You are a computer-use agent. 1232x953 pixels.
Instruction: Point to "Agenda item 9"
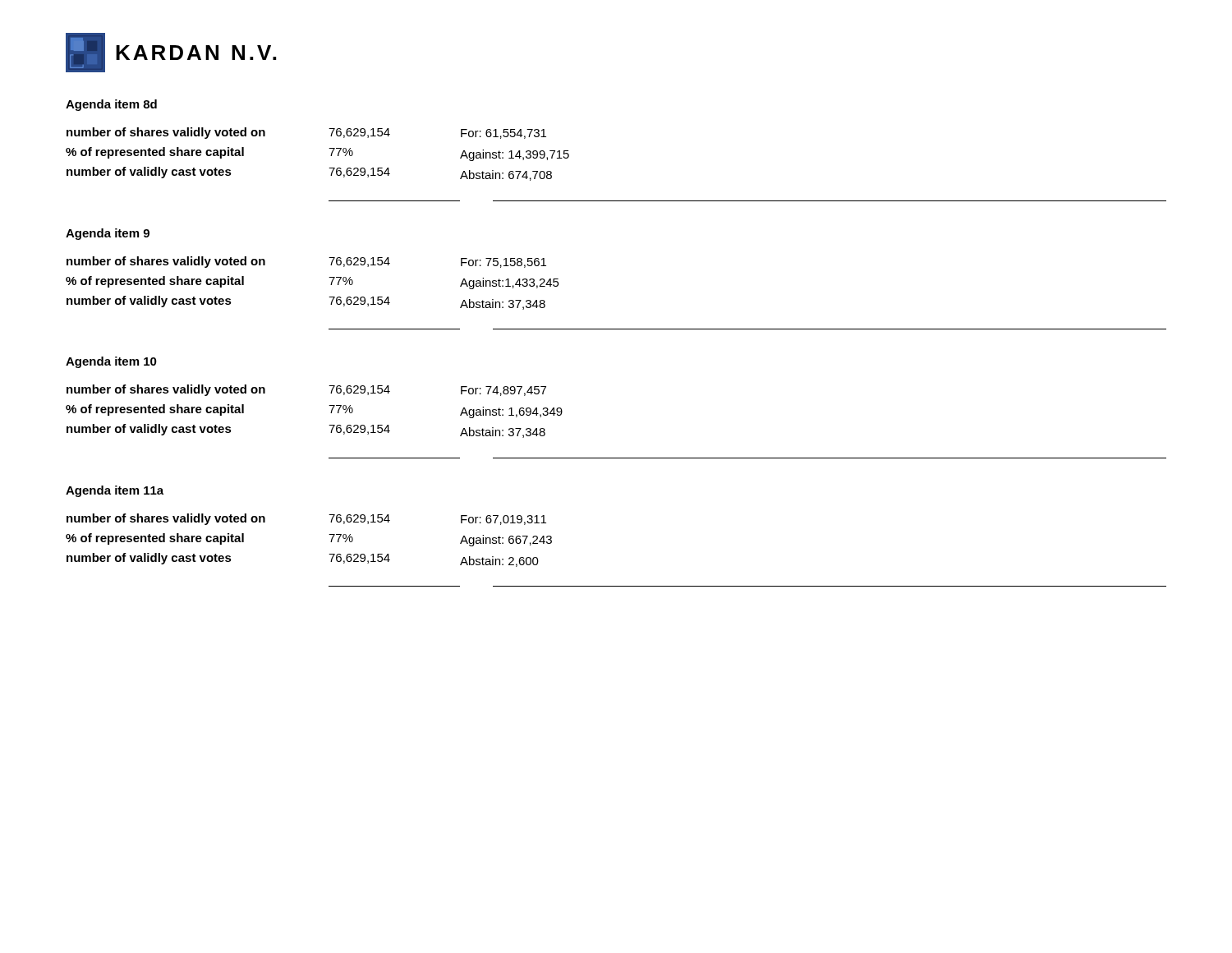108,232
